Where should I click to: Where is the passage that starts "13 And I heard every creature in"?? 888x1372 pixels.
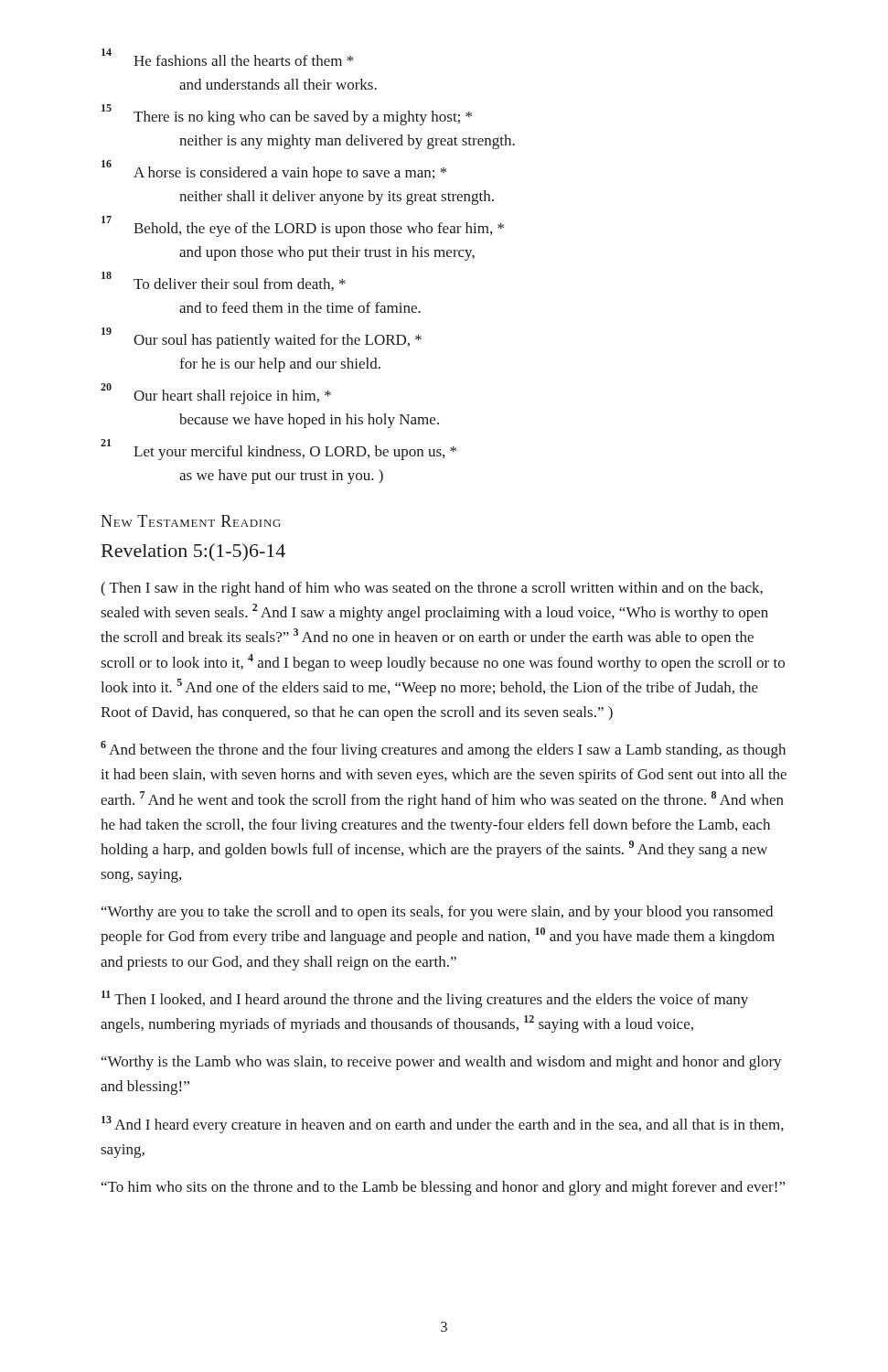(442, 1135)
